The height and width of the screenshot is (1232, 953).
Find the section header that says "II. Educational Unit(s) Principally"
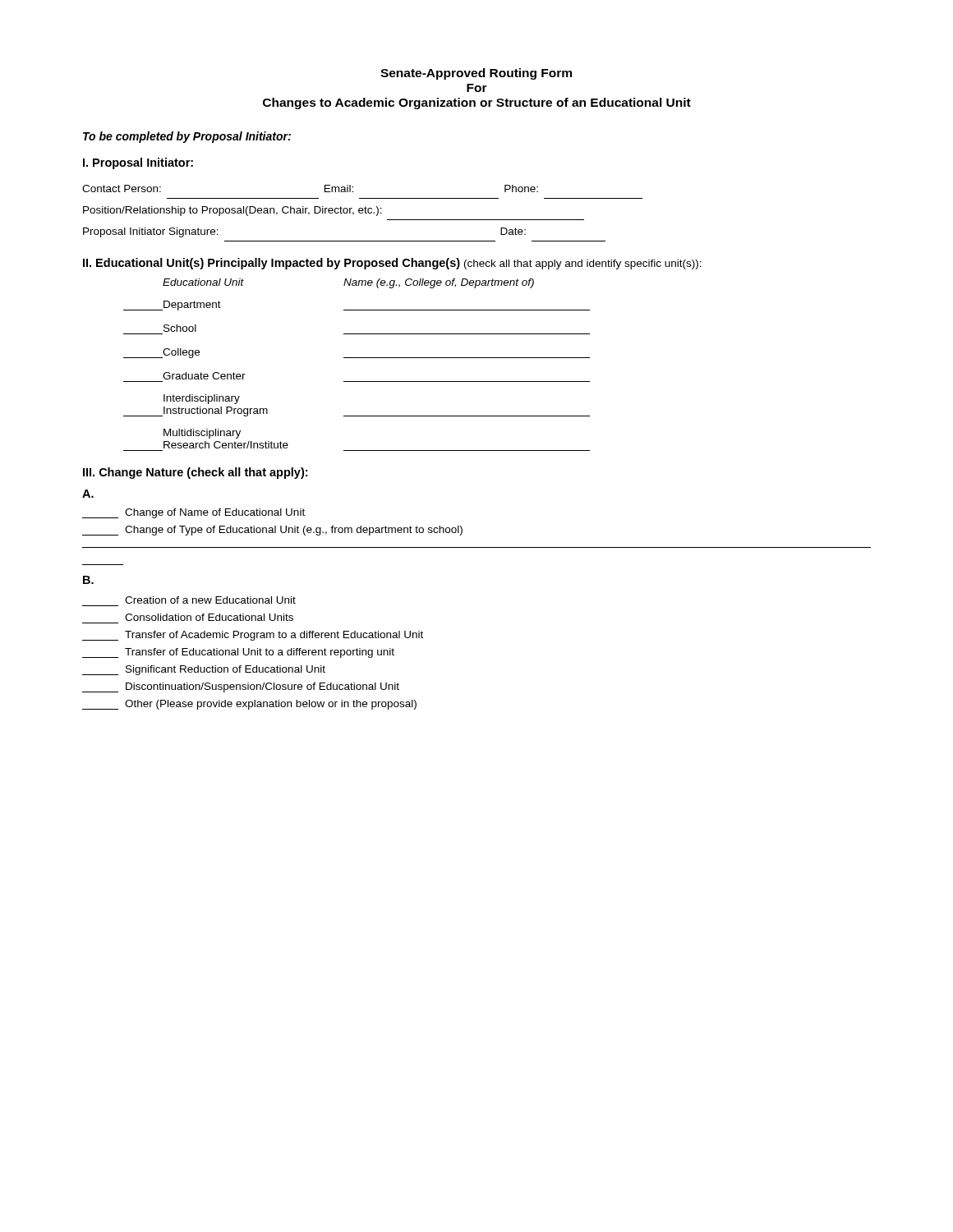point(392,263)
